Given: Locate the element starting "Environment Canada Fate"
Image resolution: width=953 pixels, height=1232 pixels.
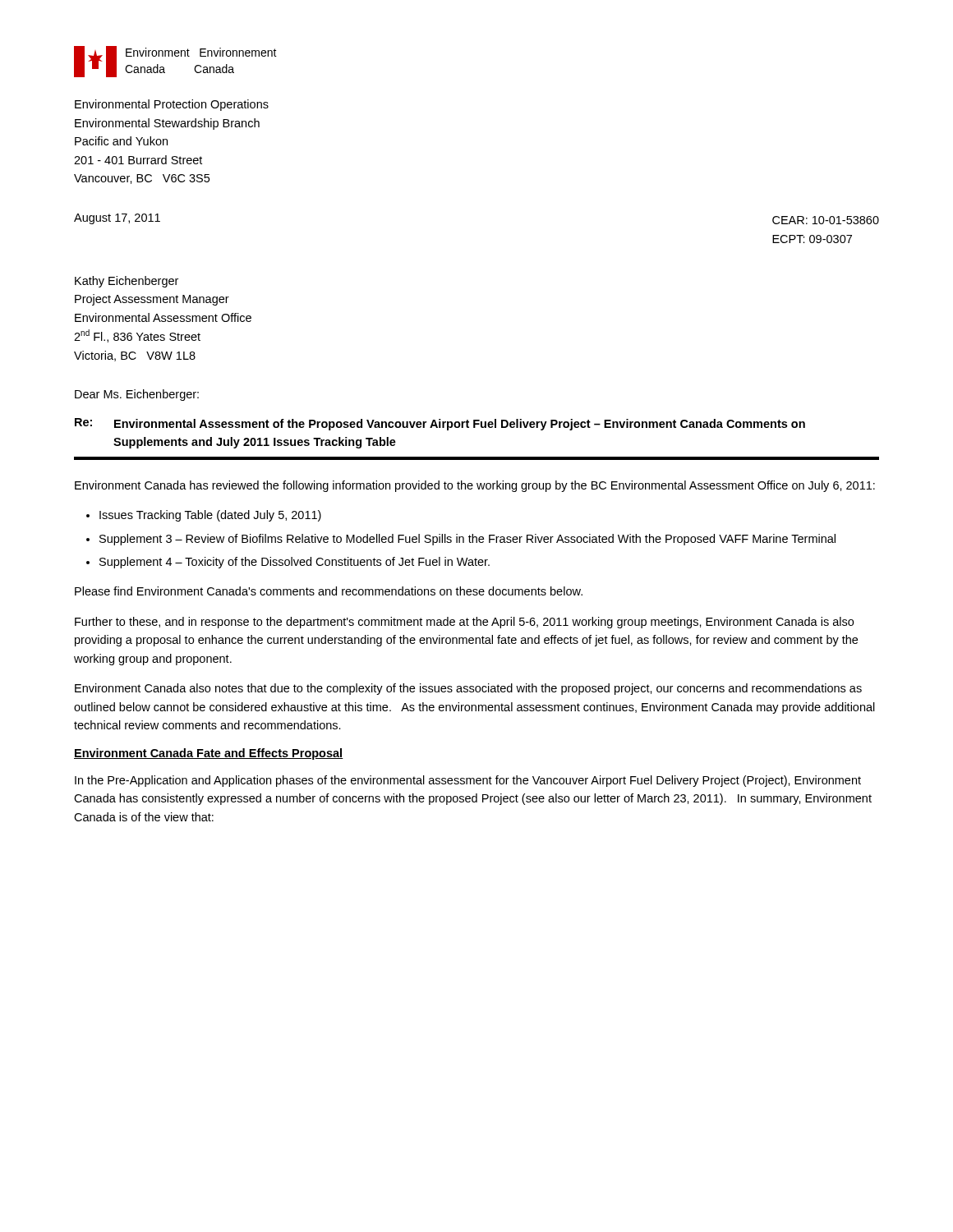Looking at the screenshot, I should pos(208,753).
